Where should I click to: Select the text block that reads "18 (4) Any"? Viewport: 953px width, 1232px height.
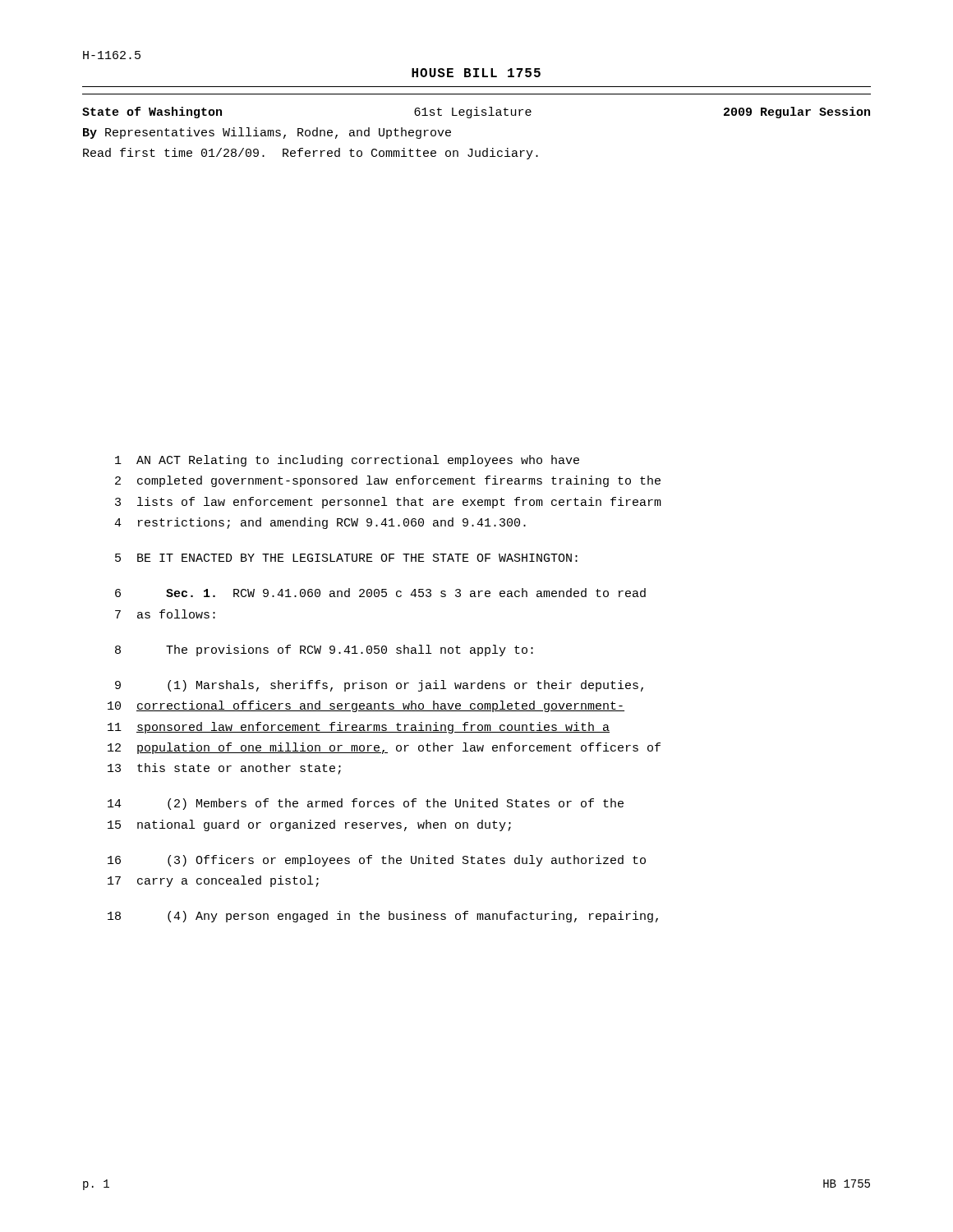(476, 917)
